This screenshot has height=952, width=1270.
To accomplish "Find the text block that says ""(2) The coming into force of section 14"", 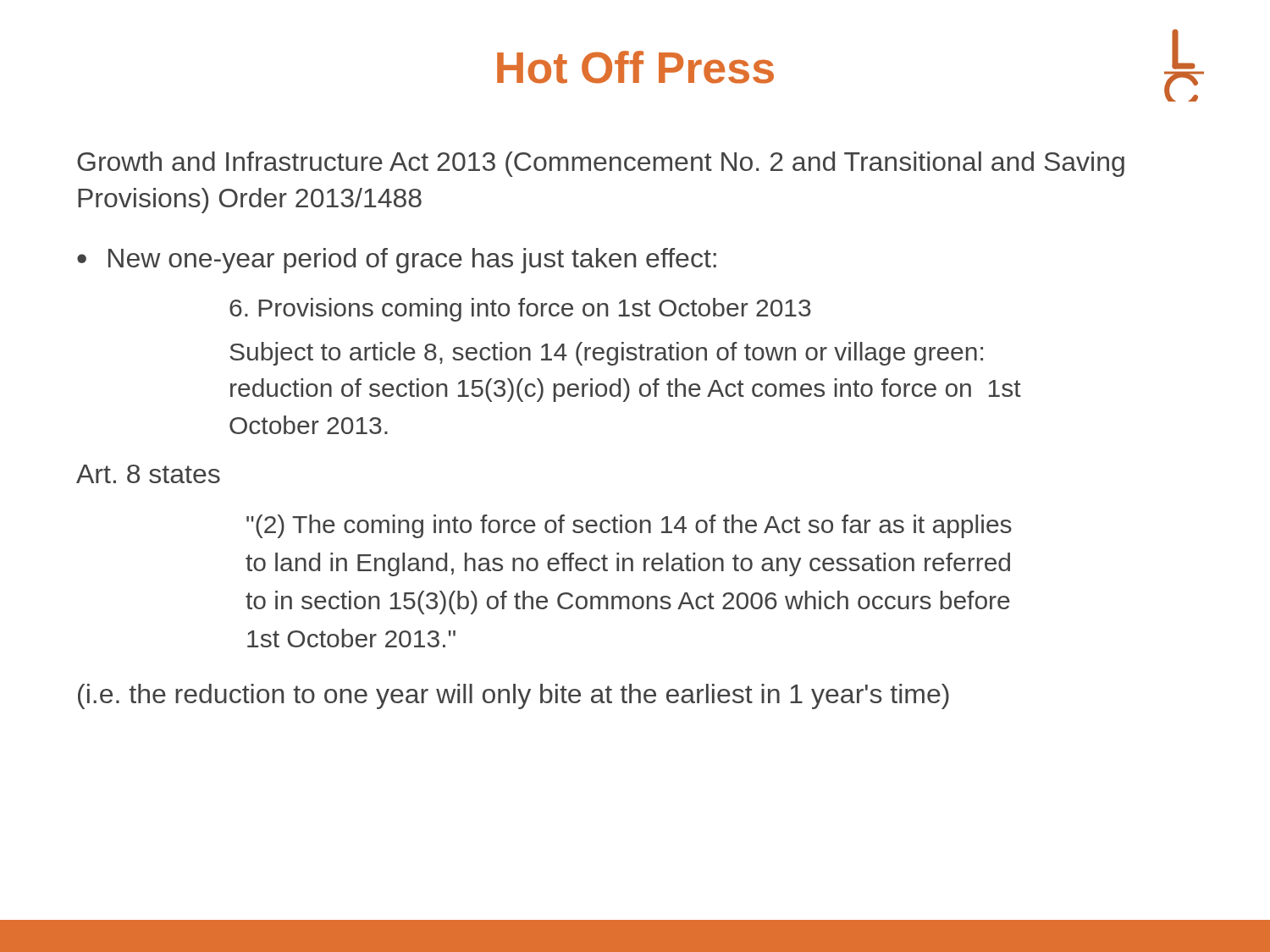I will tap(629, 582).
